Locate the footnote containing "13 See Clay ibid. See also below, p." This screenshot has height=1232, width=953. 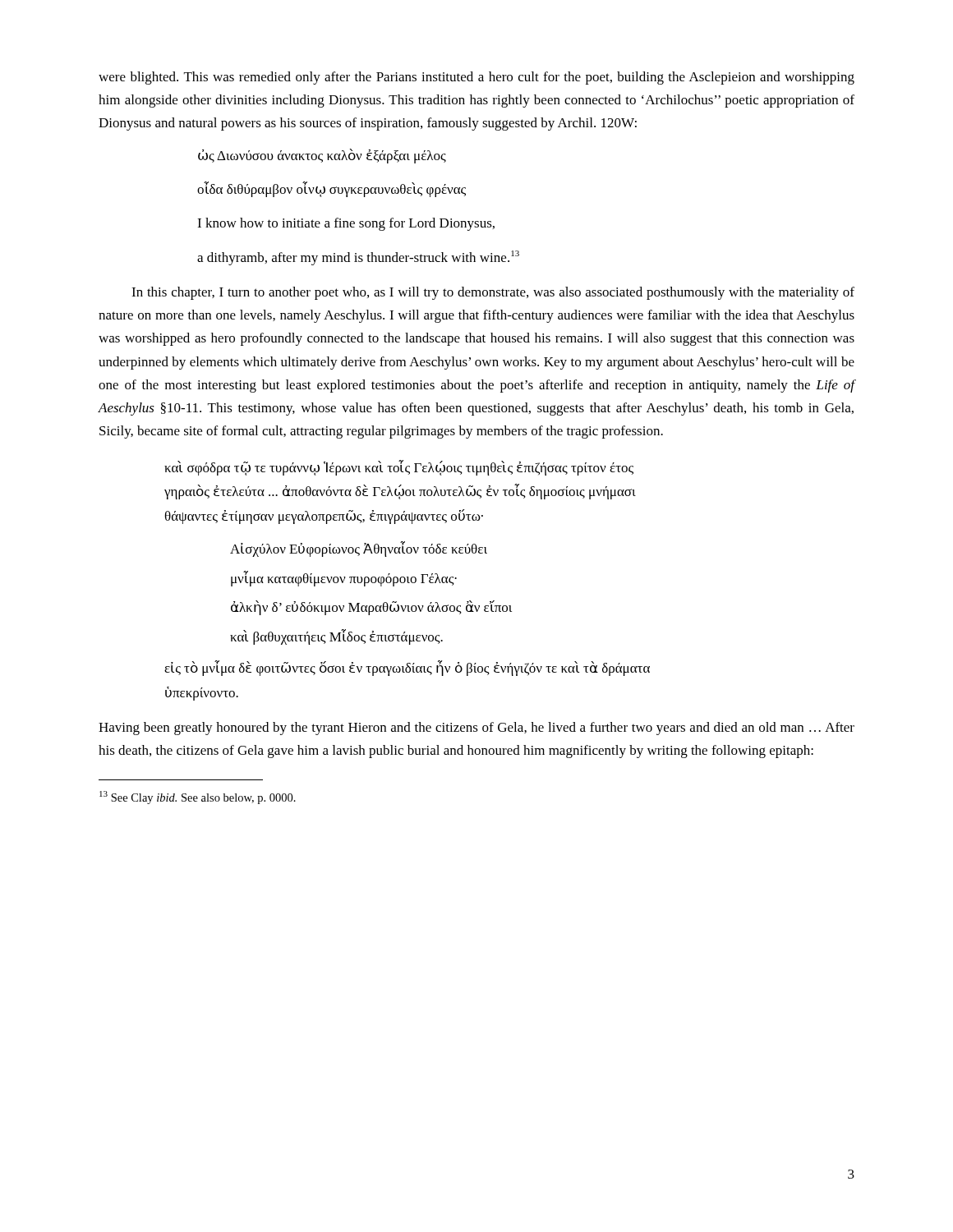tap(197, 796)
